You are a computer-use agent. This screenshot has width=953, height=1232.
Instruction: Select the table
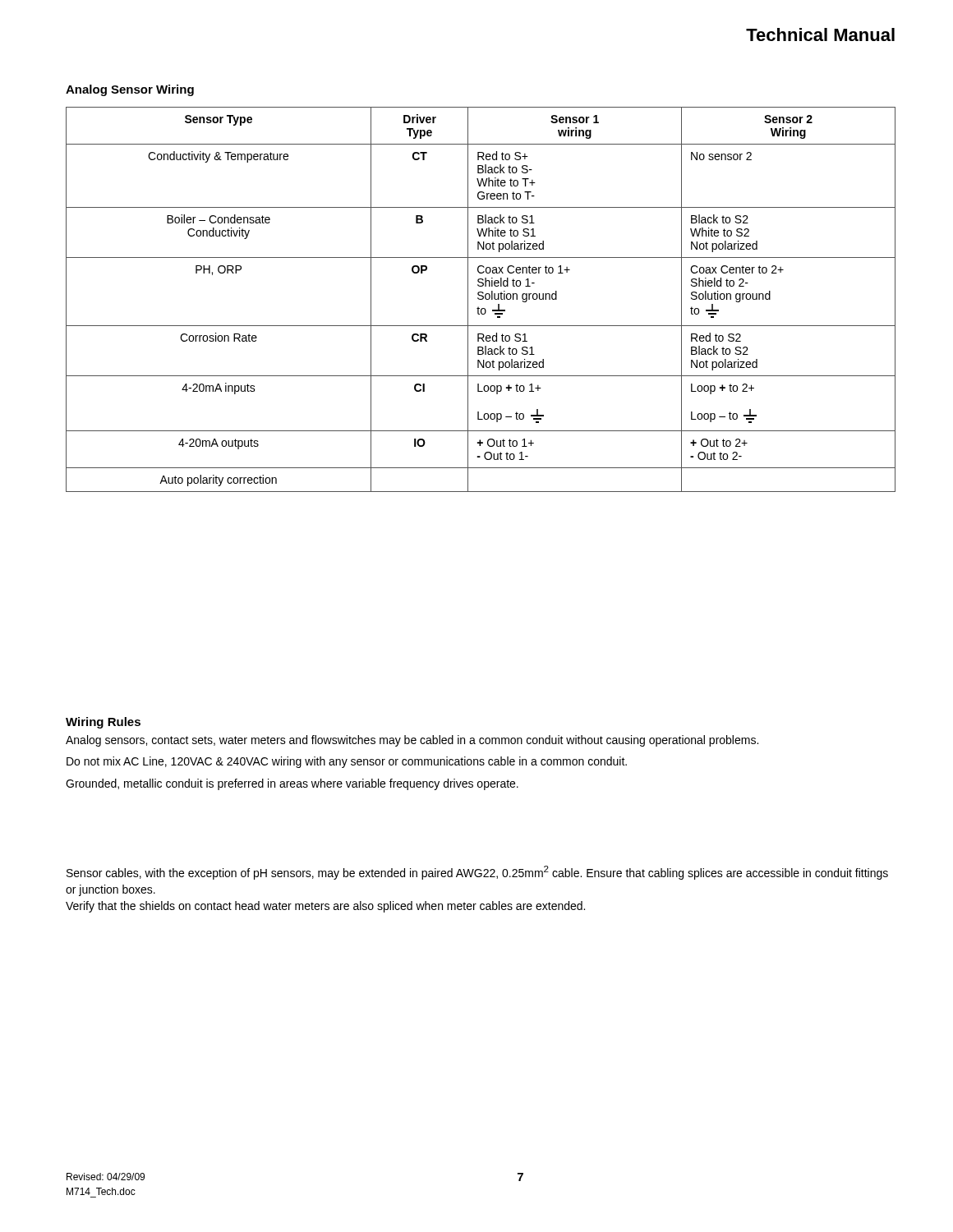[x=481, y=299]
